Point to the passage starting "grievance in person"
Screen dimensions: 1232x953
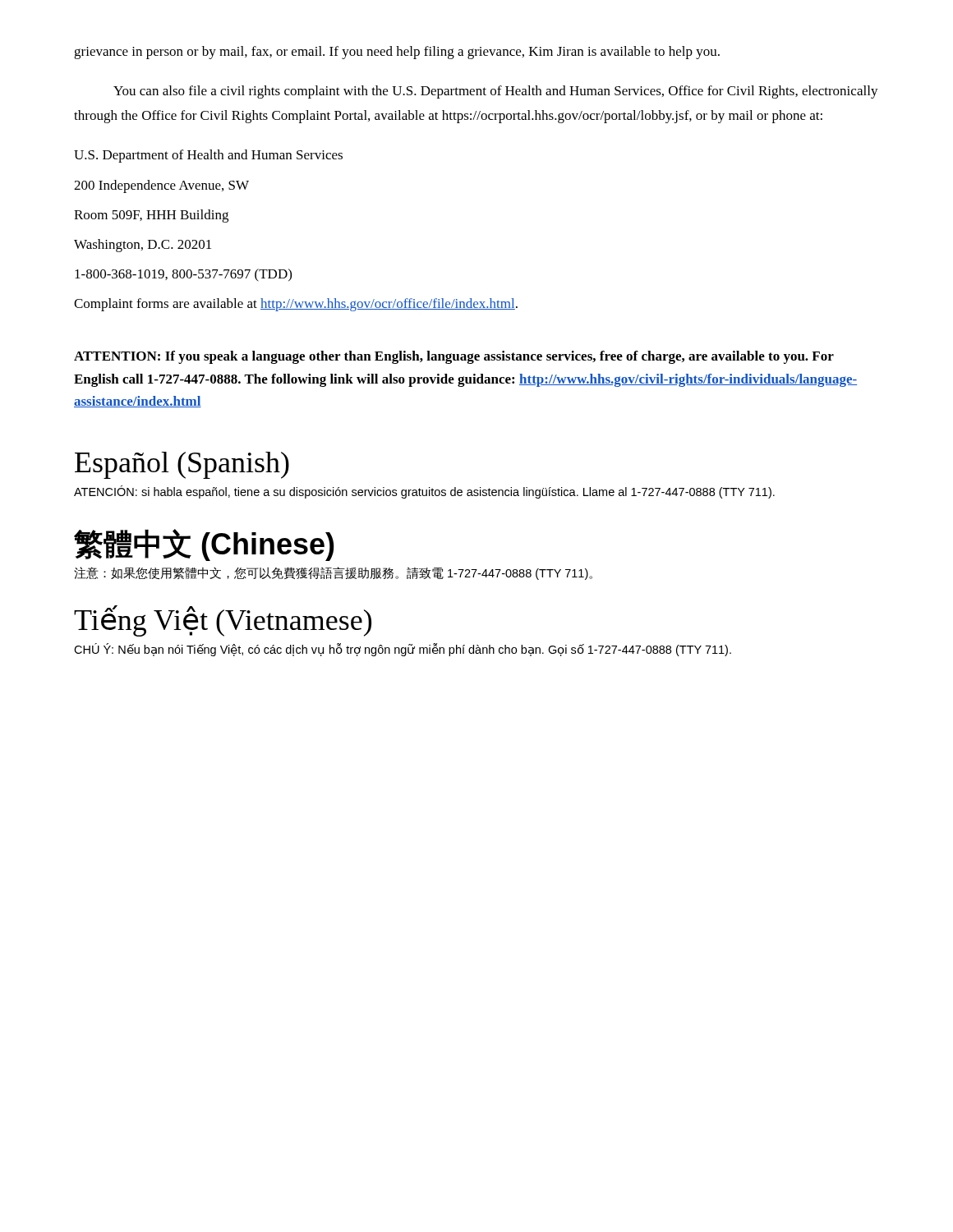click(x=397, y=51)
